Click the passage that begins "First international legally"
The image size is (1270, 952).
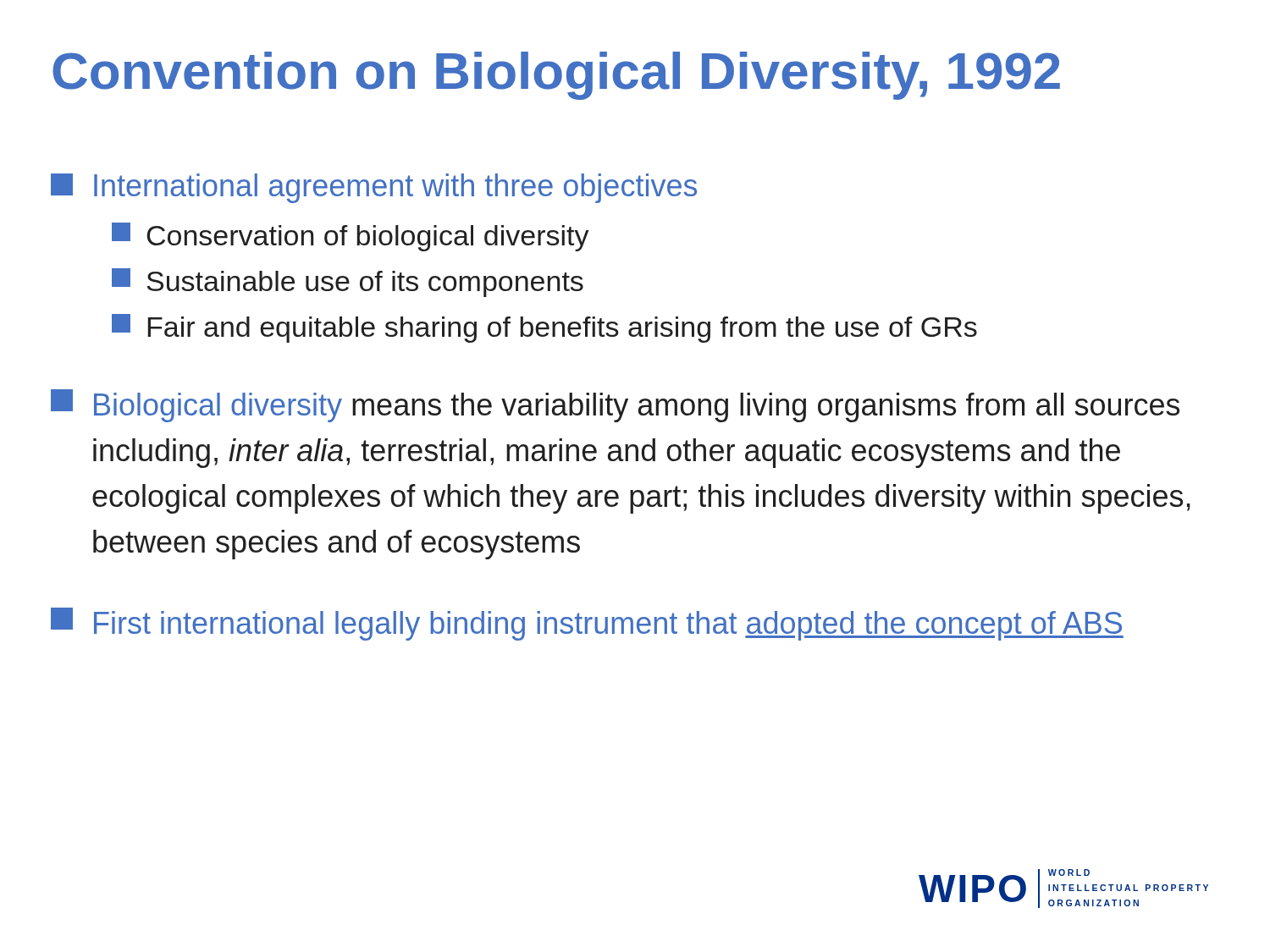(x=587, y=624)
